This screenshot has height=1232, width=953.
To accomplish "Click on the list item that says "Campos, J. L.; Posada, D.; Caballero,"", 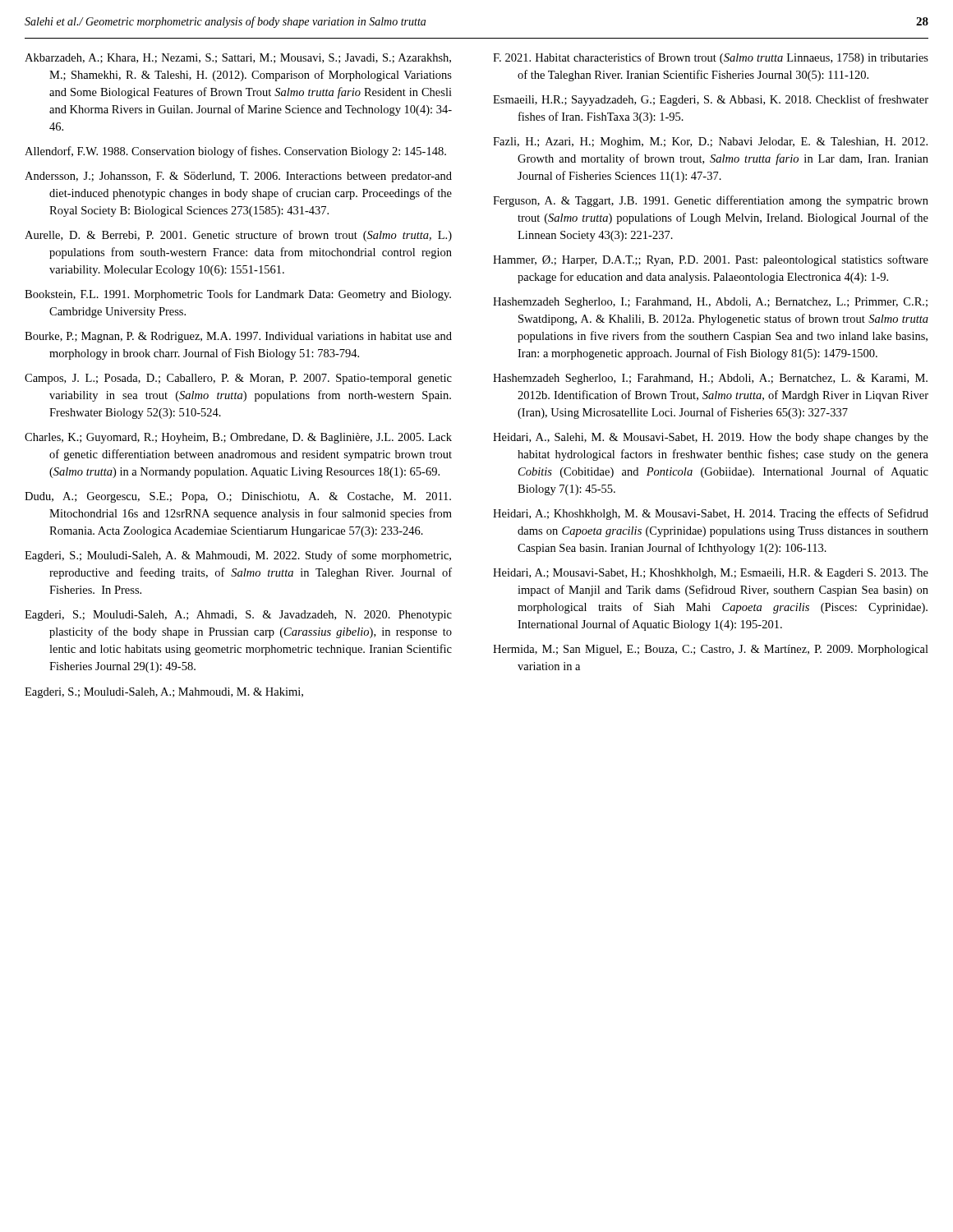I will pos(238,395).
